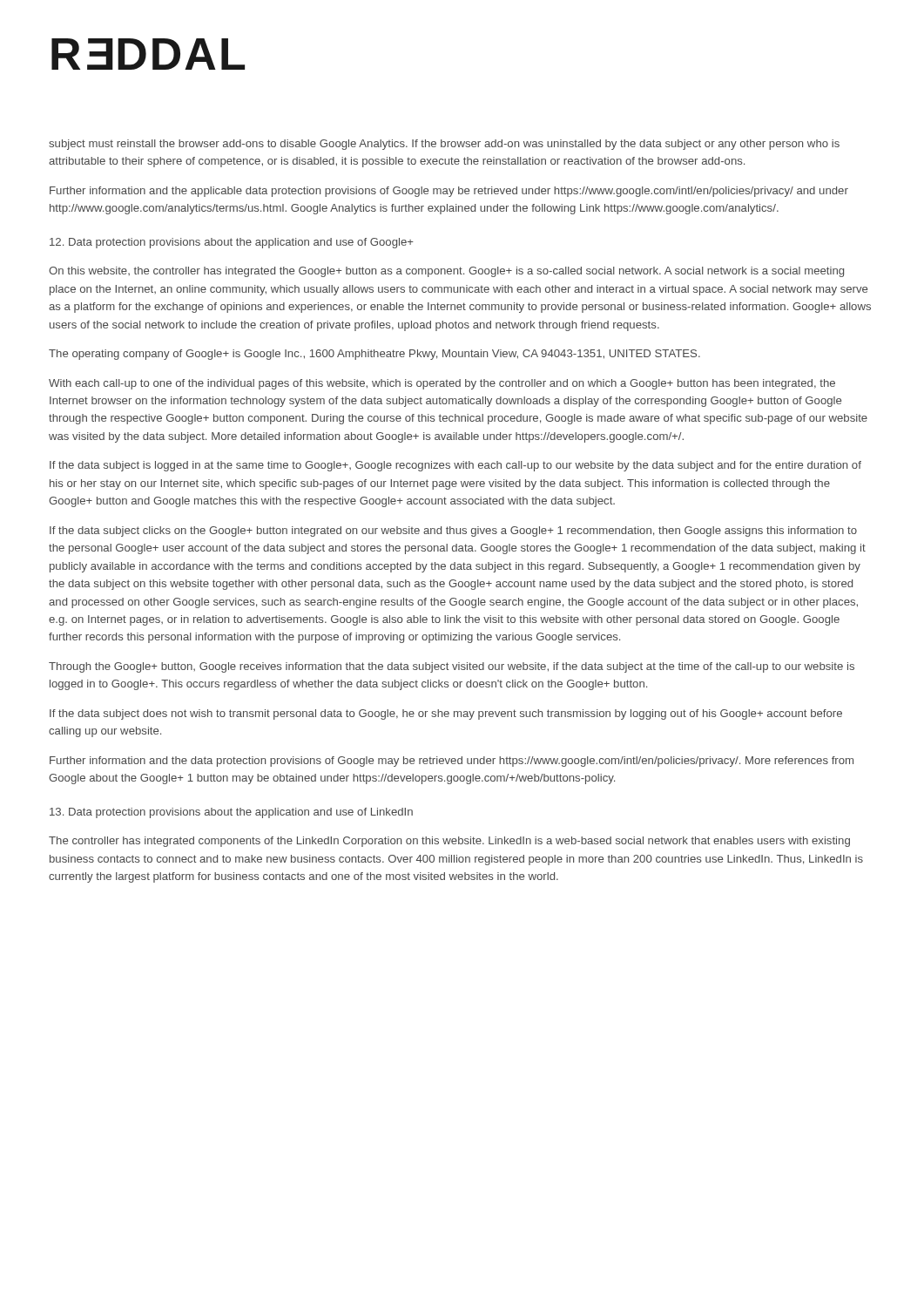
Task: Find the text block that reads "subject must reinstall the browser add-ons to disable"
Action: pyautogui.click(x=444, y=152)
